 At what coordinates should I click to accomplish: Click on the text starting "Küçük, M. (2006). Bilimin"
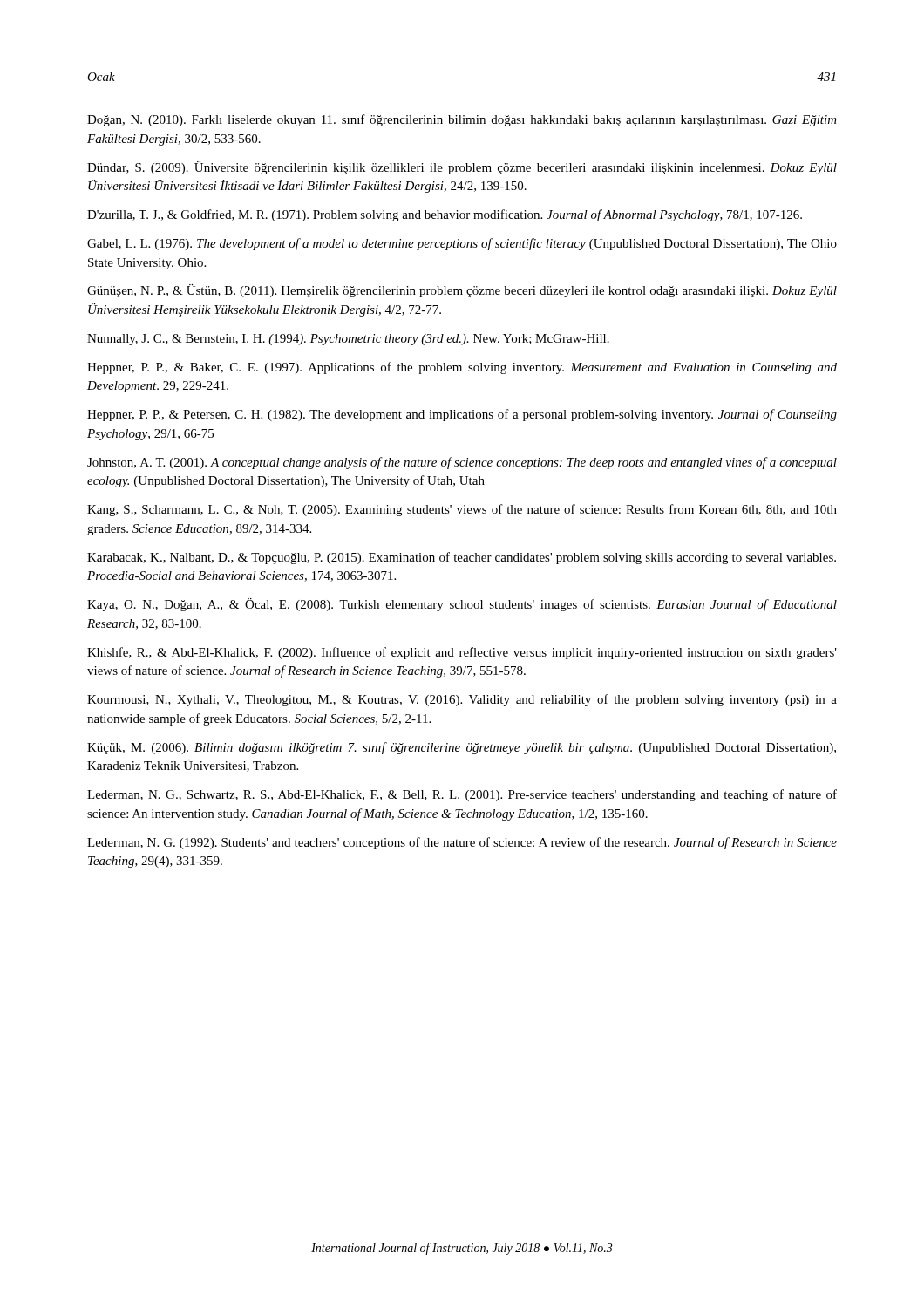462,756
